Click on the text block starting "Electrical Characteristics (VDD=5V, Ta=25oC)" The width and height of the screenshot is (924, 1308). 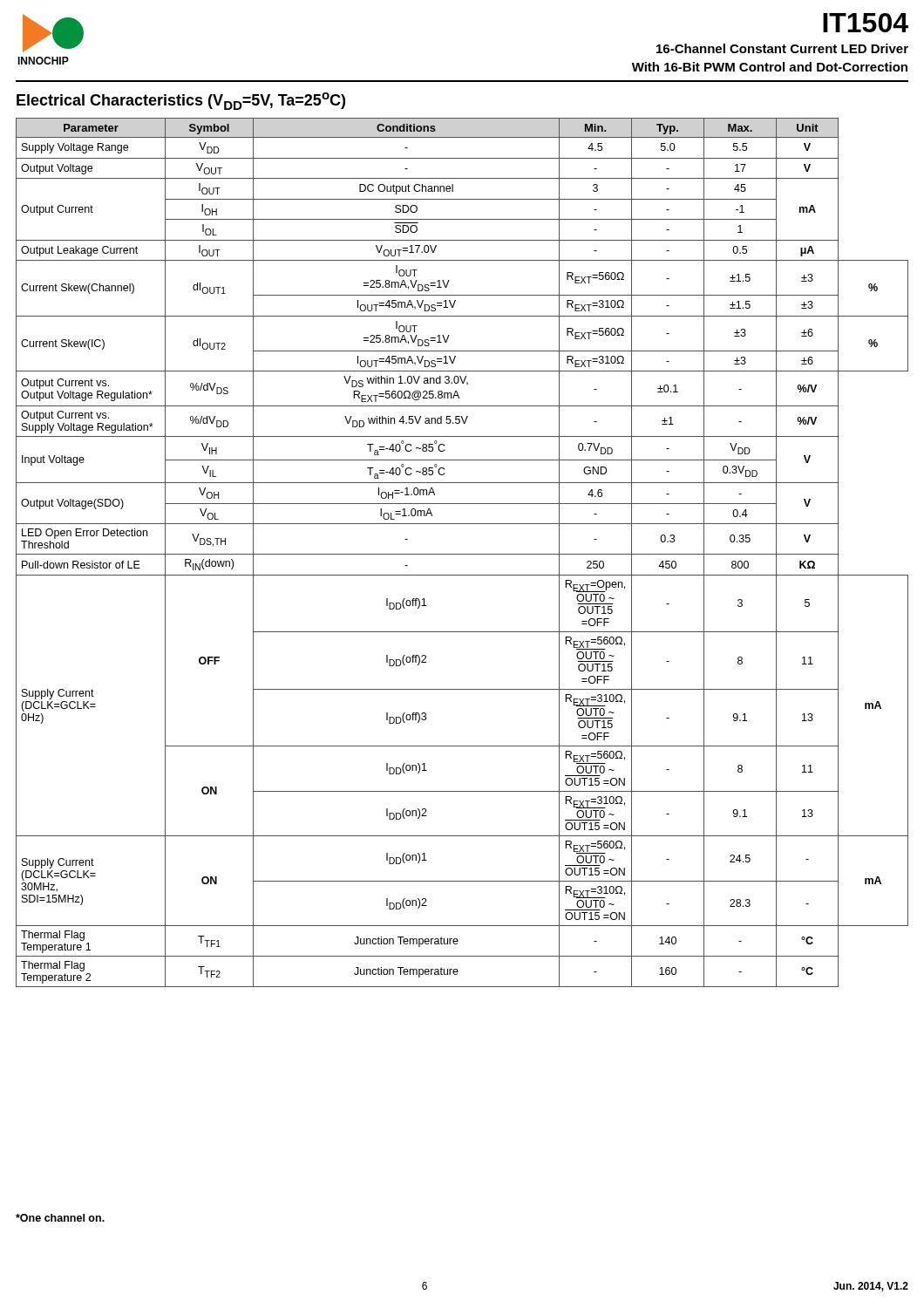[181, 100]
